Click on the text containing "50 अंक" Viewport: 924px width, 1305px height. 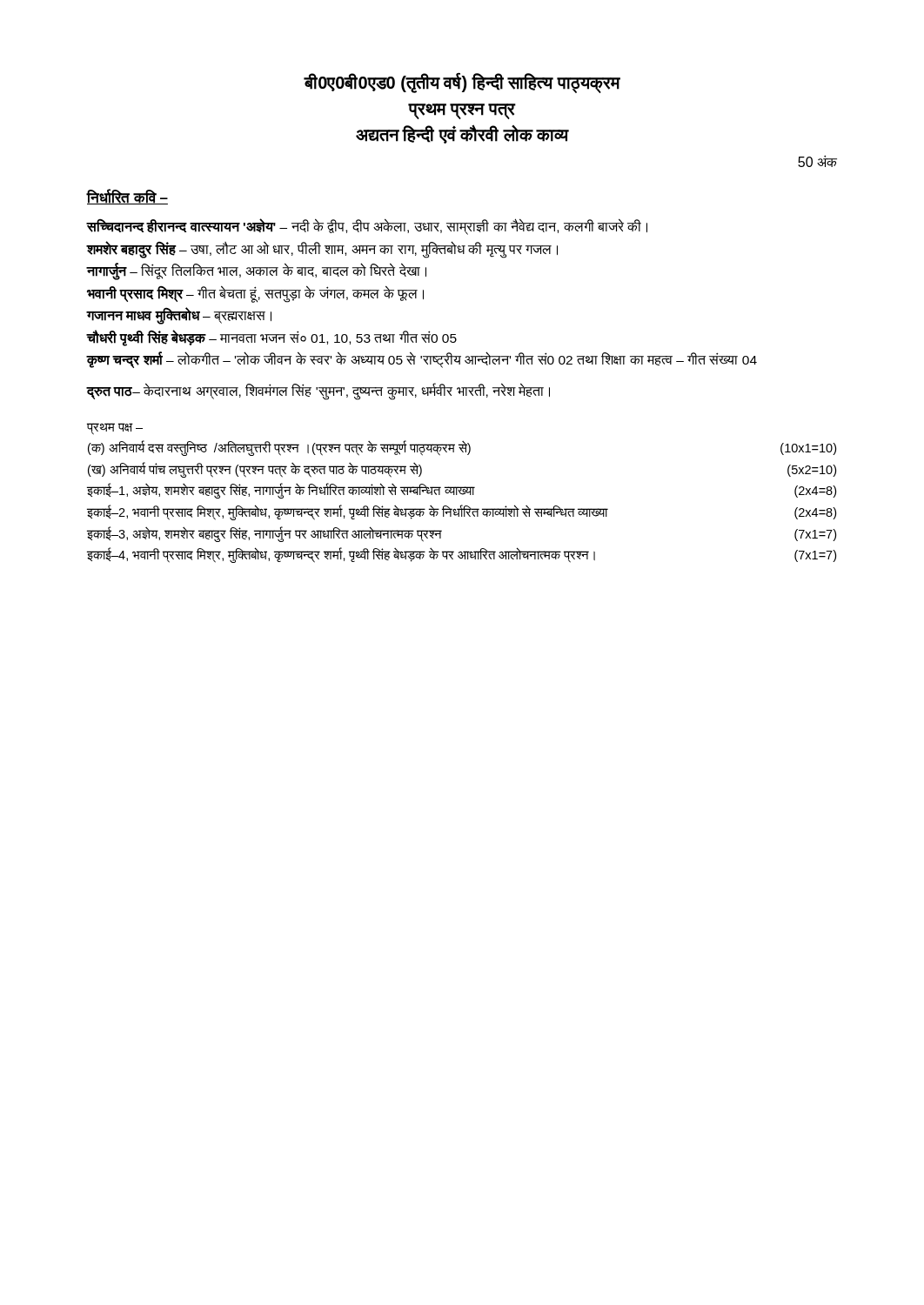coord(817,162)
